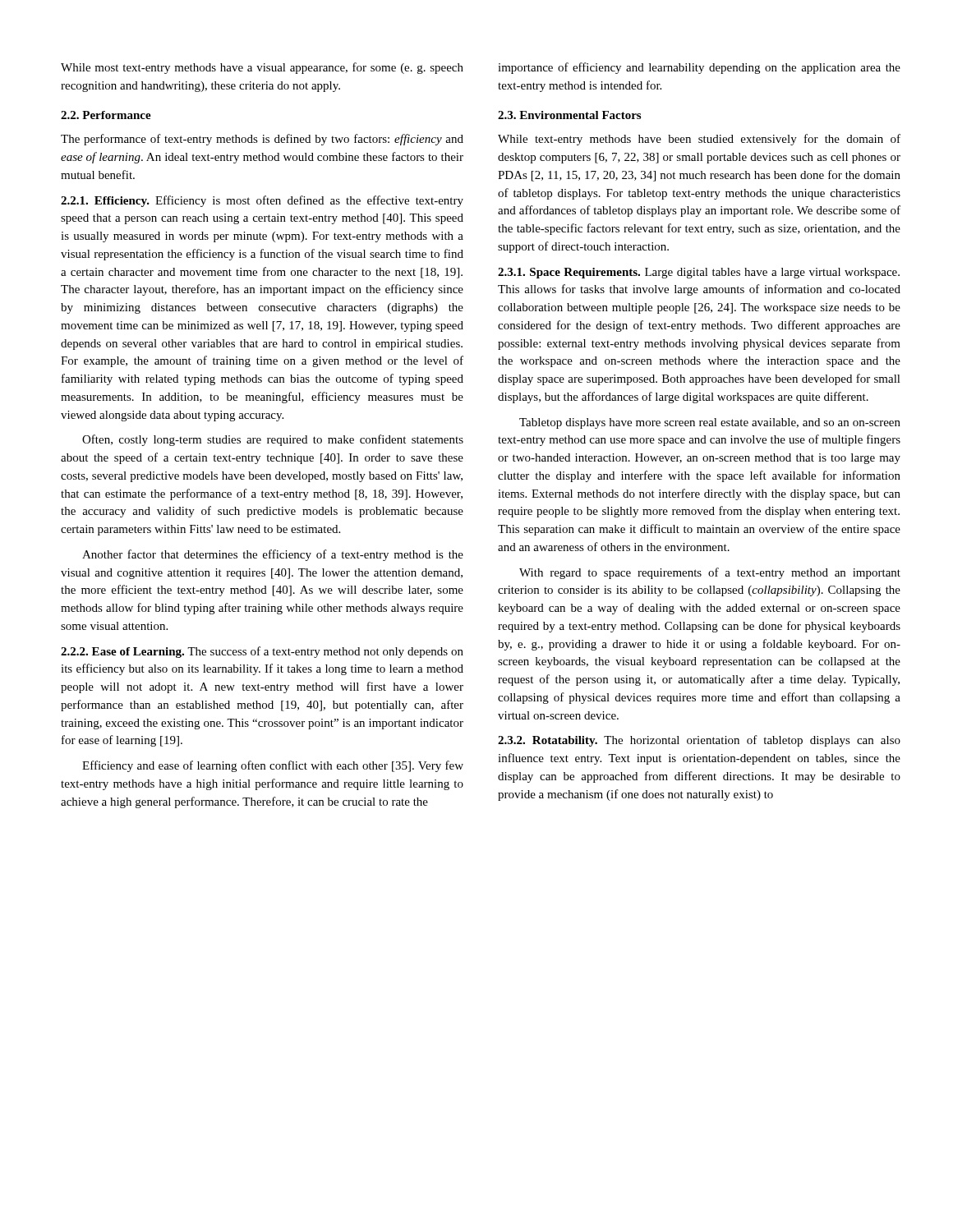Click on the text block starting "2.3. Environmental Factors"
953x1232 pixels.
coord(569,115)
